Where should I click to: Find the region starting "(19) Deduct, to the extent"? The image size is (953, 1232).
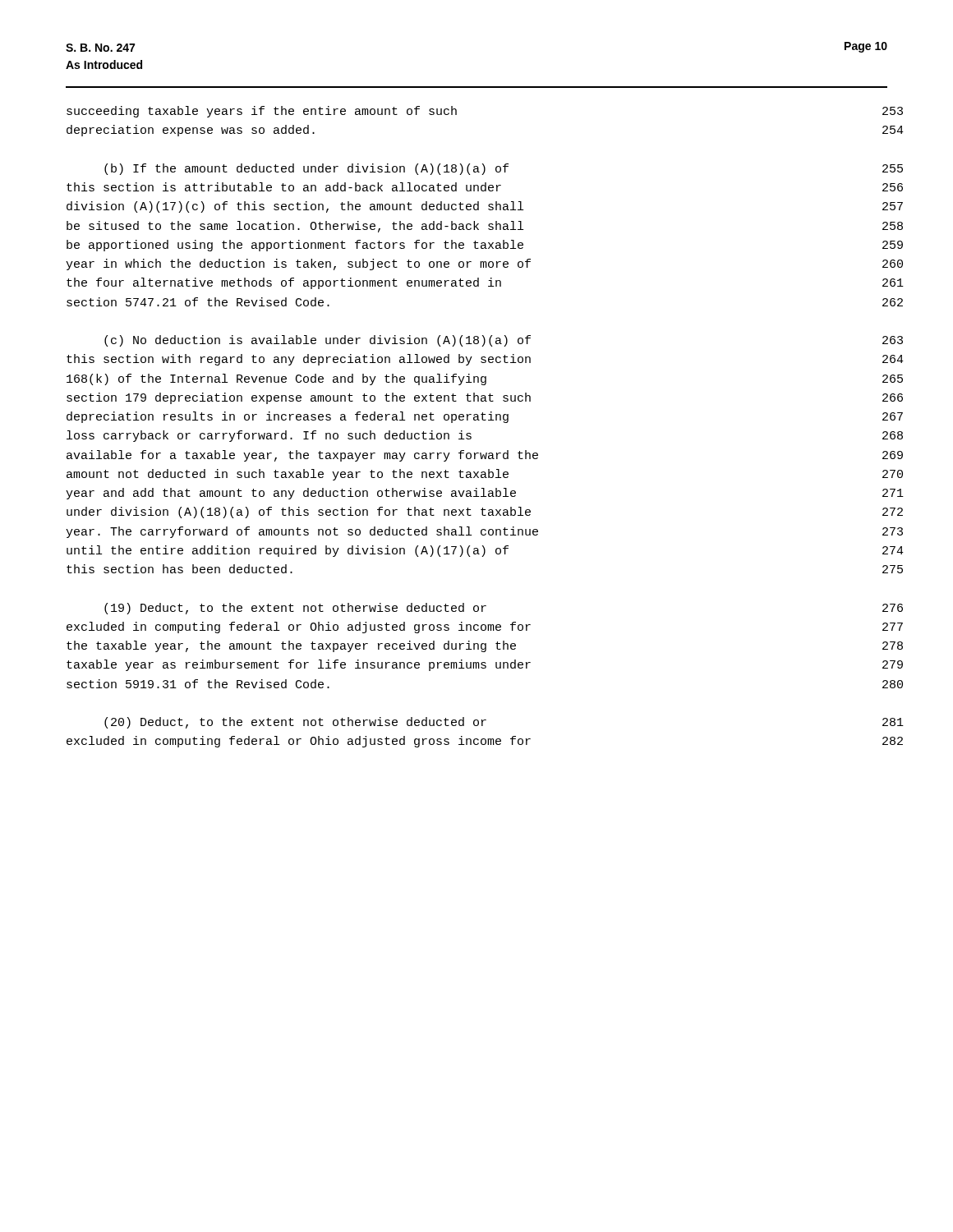pos(456,647)
